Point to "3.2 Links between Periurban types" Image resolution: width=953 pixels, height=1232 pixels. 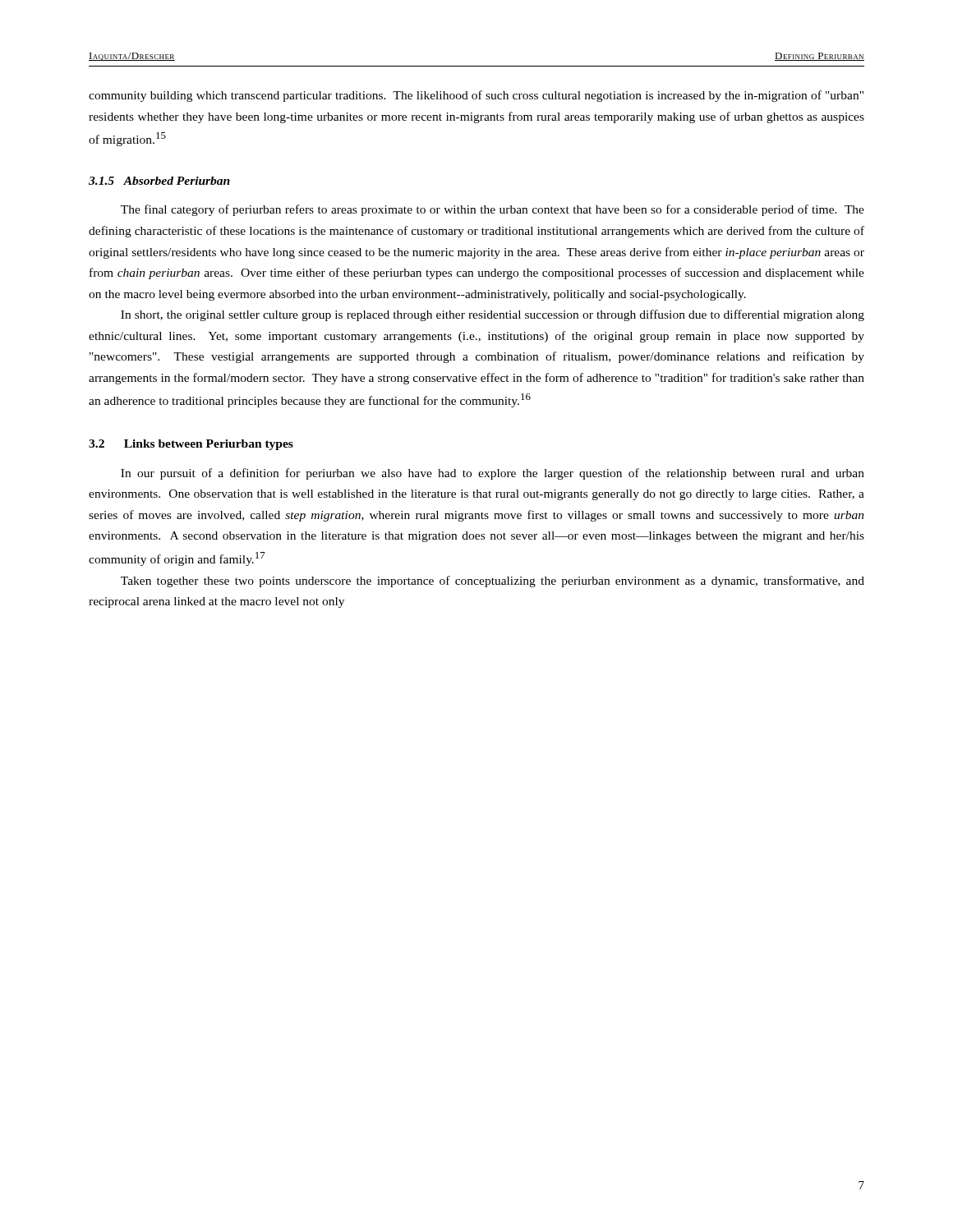(x=191, y=443)
